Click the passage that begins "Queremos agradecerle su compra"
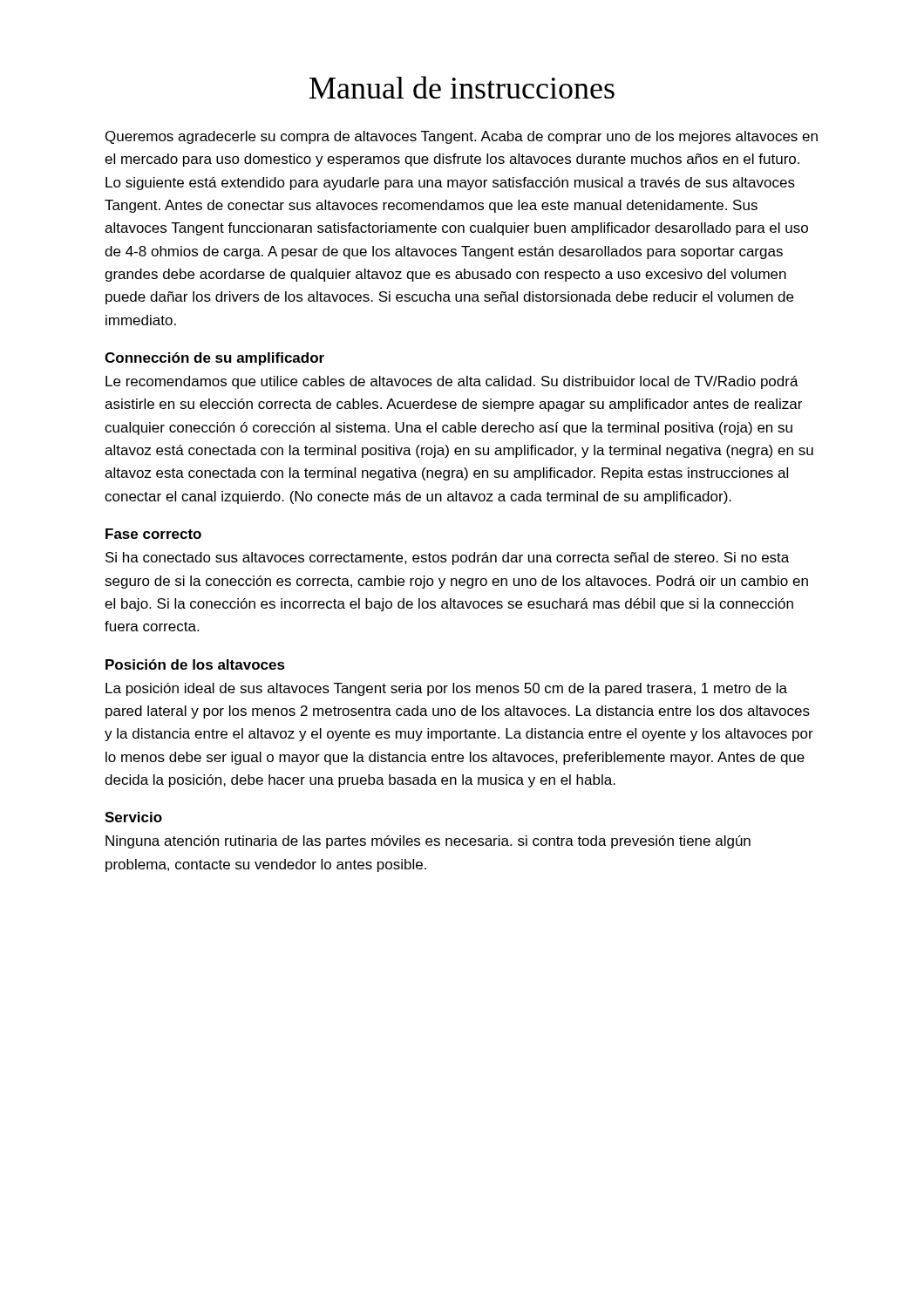This screenshot has height=1308, width=924. pos(462,229)
